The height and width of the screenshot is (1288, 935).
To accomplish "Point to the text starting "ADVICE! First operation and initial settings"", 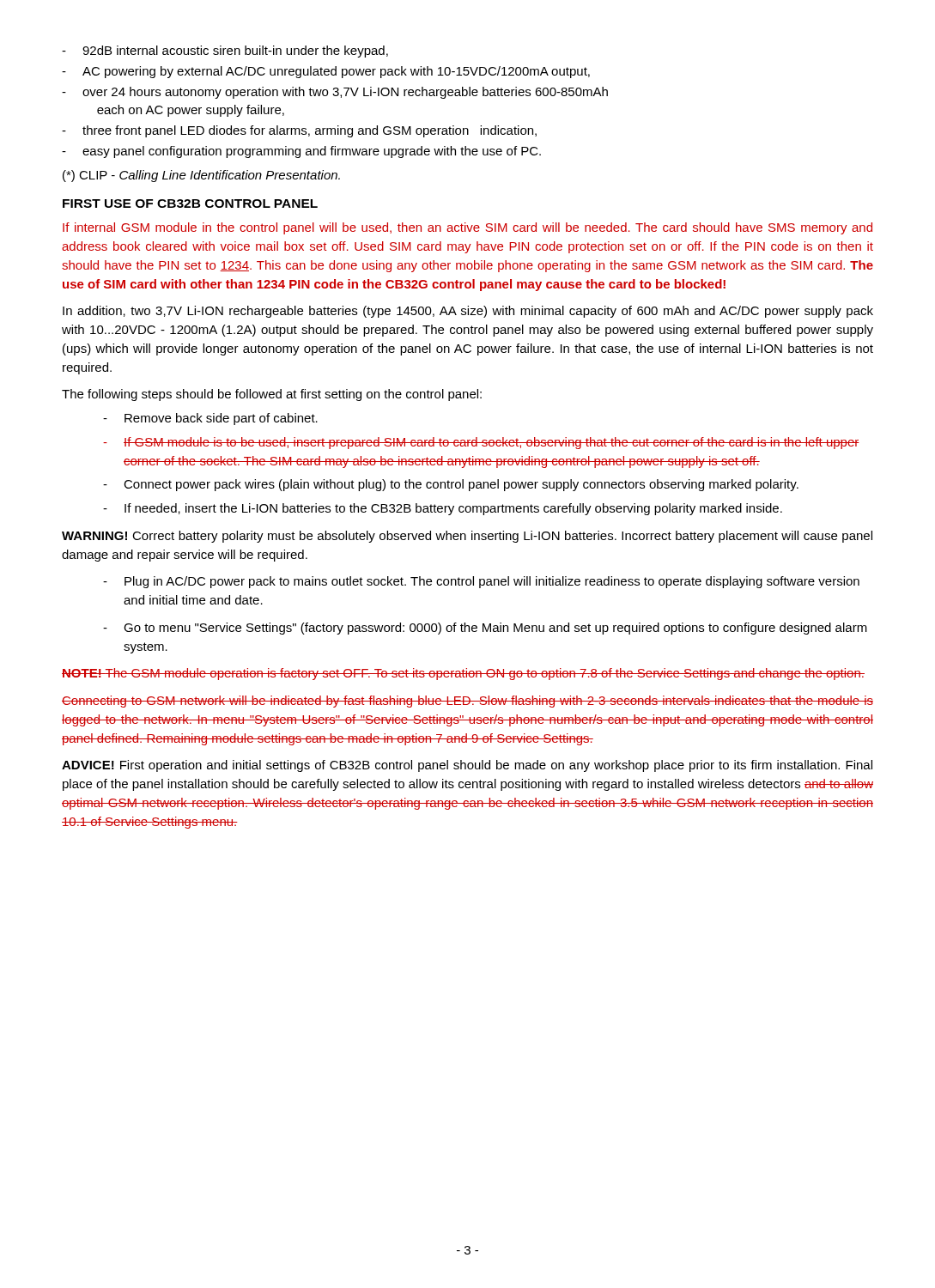I will coord(468,793).
